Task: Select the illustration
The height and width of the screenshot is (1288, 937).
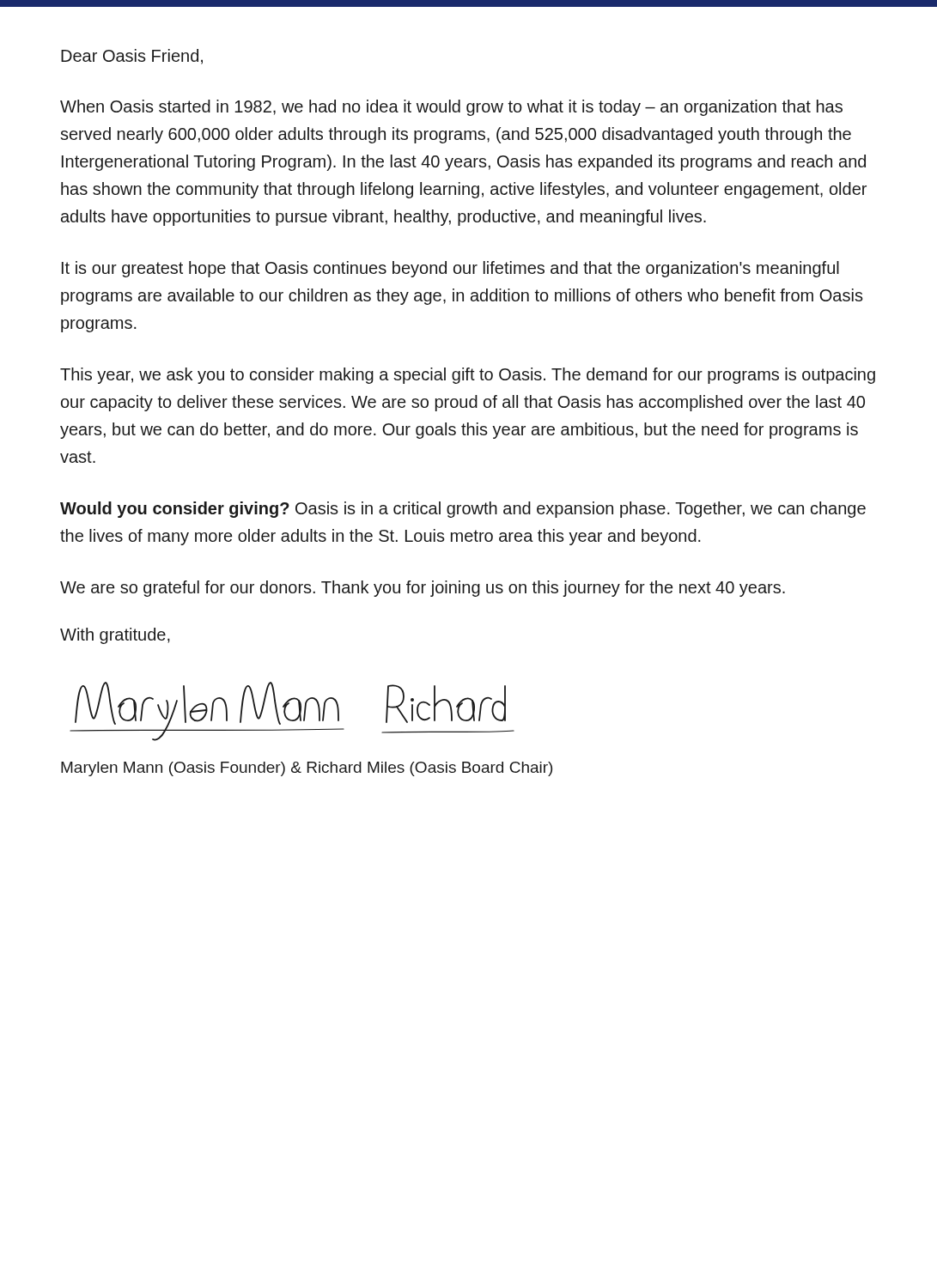Action: click(x=468, y=702)
